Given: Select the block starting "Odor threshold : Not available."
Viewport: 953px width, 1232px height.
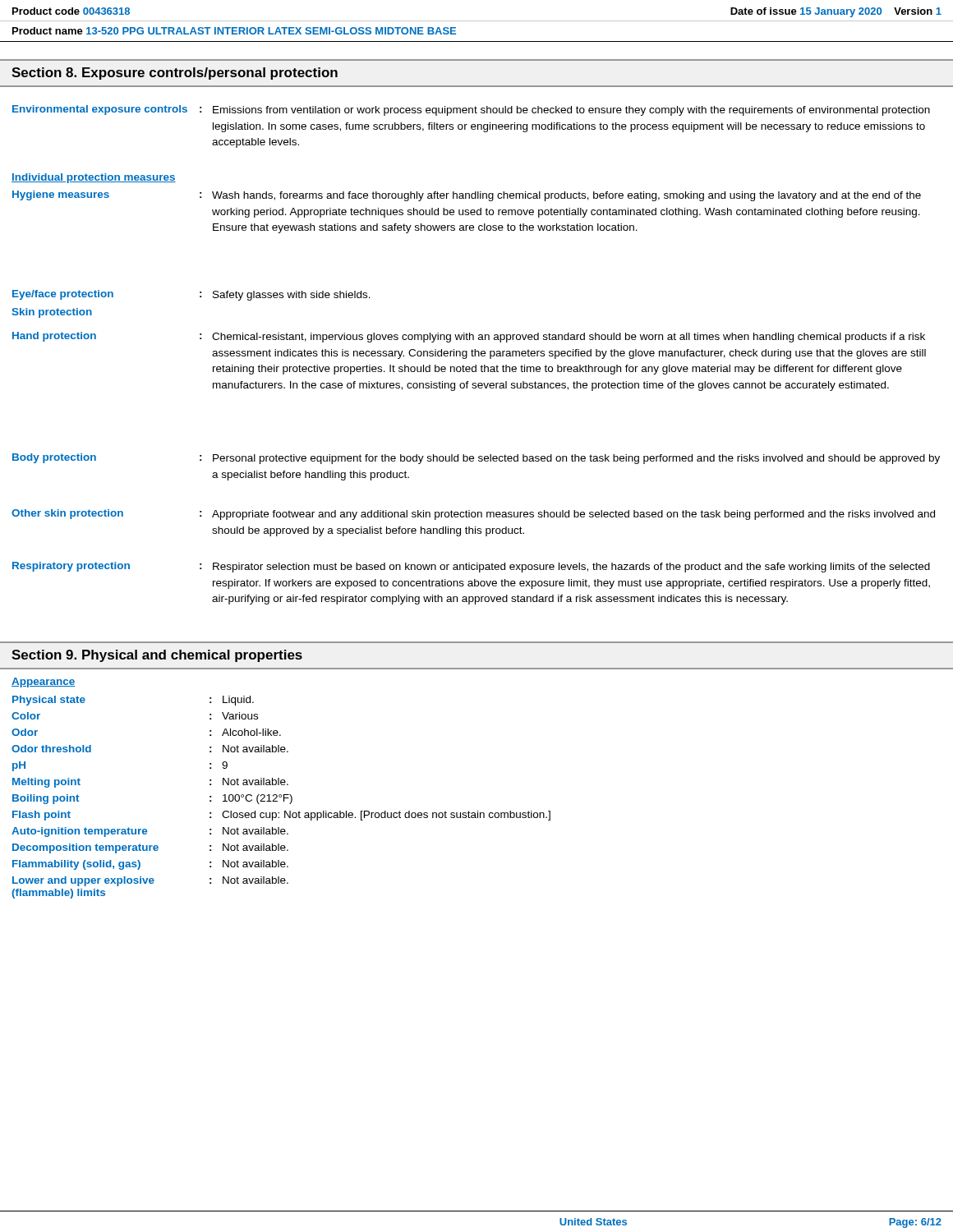Looking at the screenshot, I should pyautogui.click(x=48, y=748).
